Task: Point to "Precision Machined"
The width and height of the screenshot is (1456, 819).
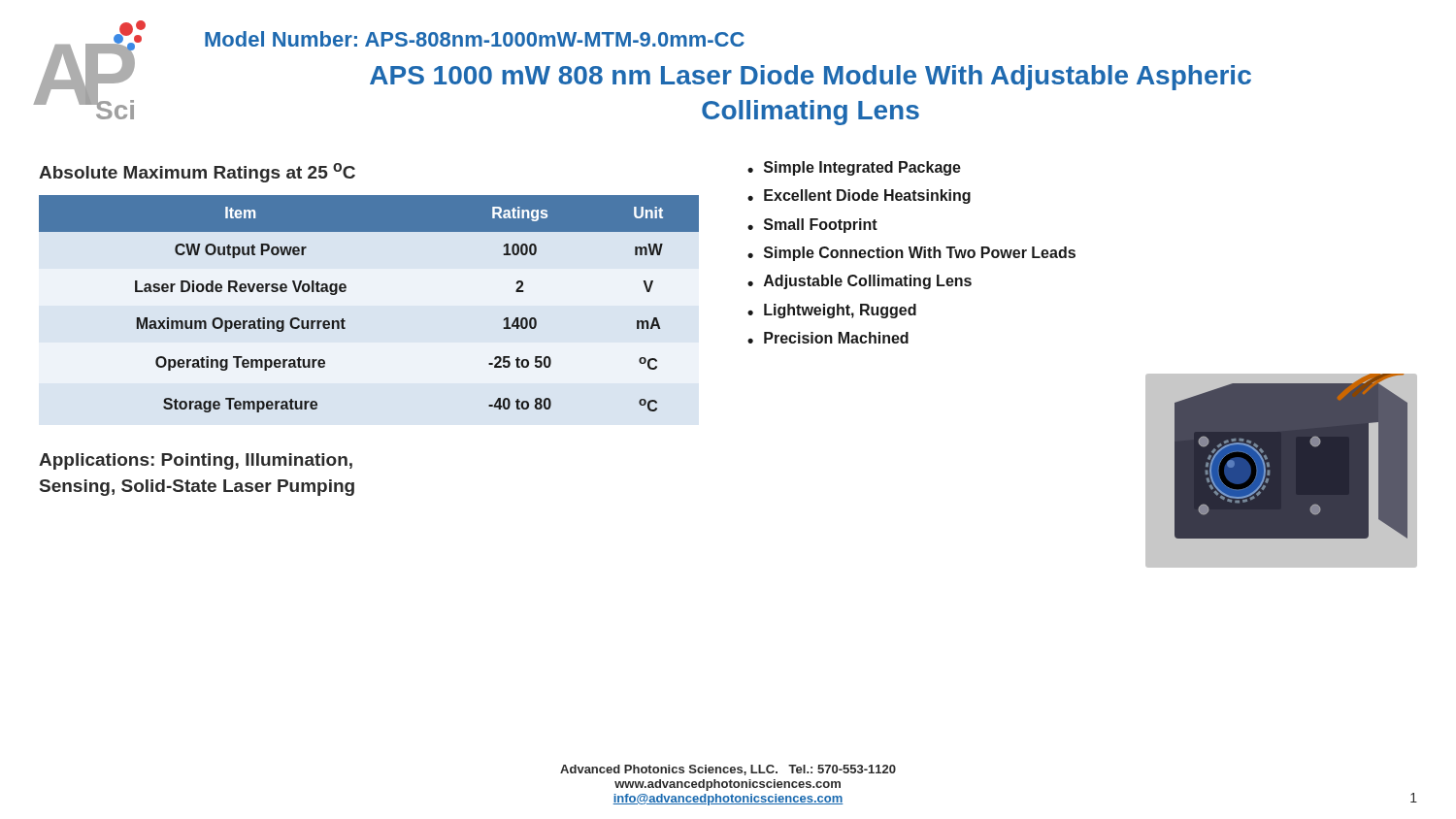Action: point(836,339)
